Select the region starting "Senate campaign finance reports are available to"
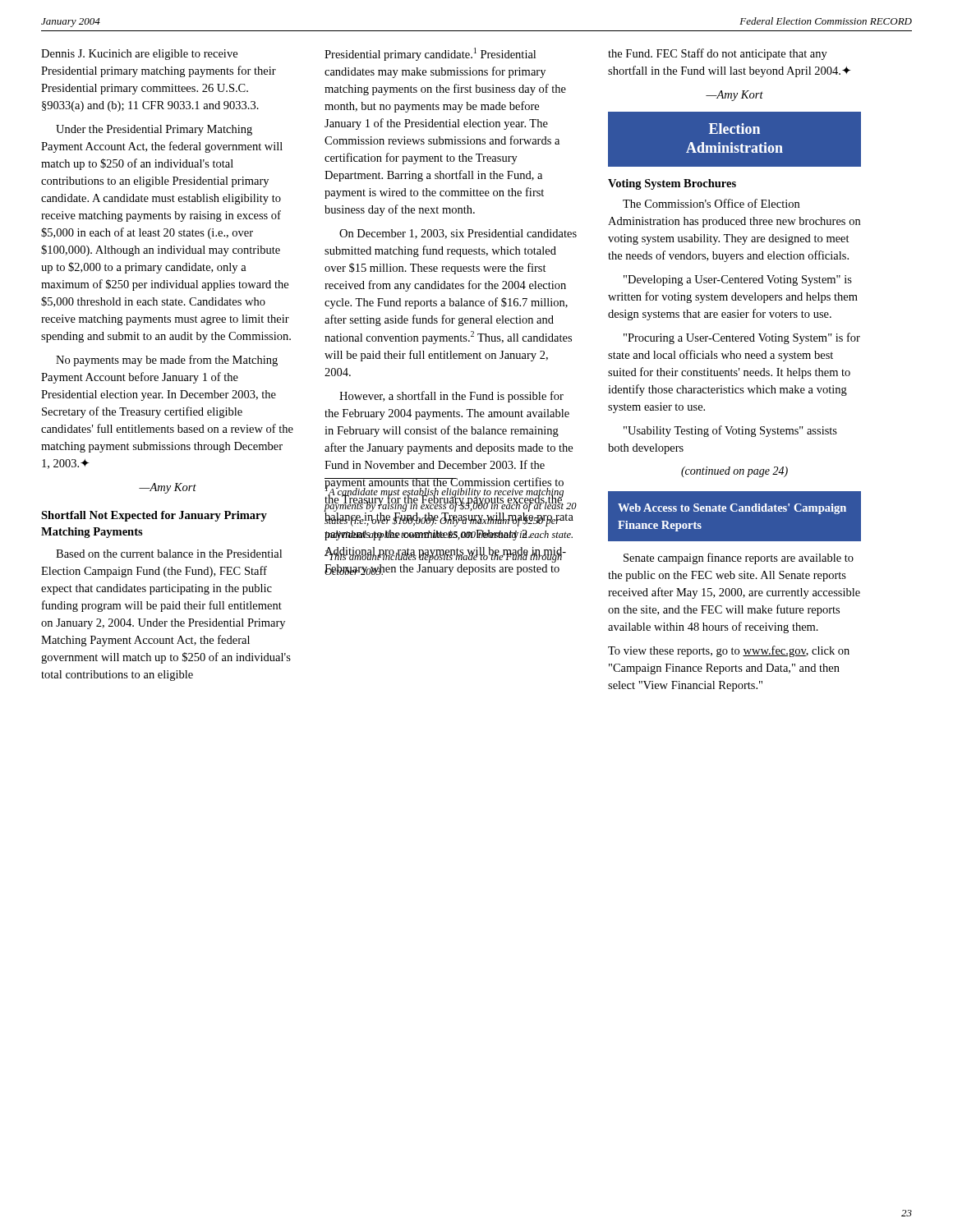The image size is (953, 1232). (734, 622)
